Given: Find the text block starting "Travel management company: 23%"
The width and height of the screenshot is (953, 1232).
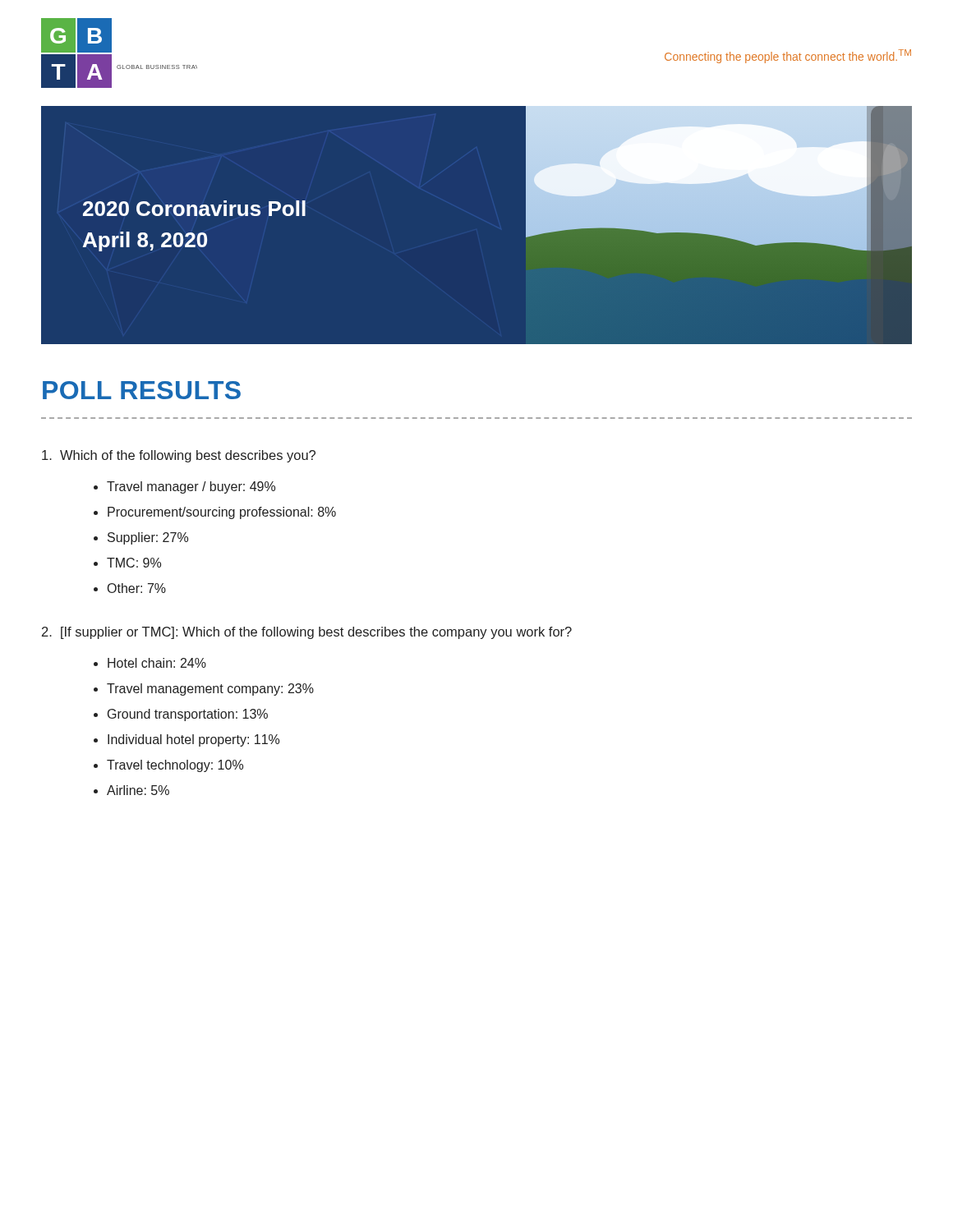Looking at the screenshot, I should [210, 688].
